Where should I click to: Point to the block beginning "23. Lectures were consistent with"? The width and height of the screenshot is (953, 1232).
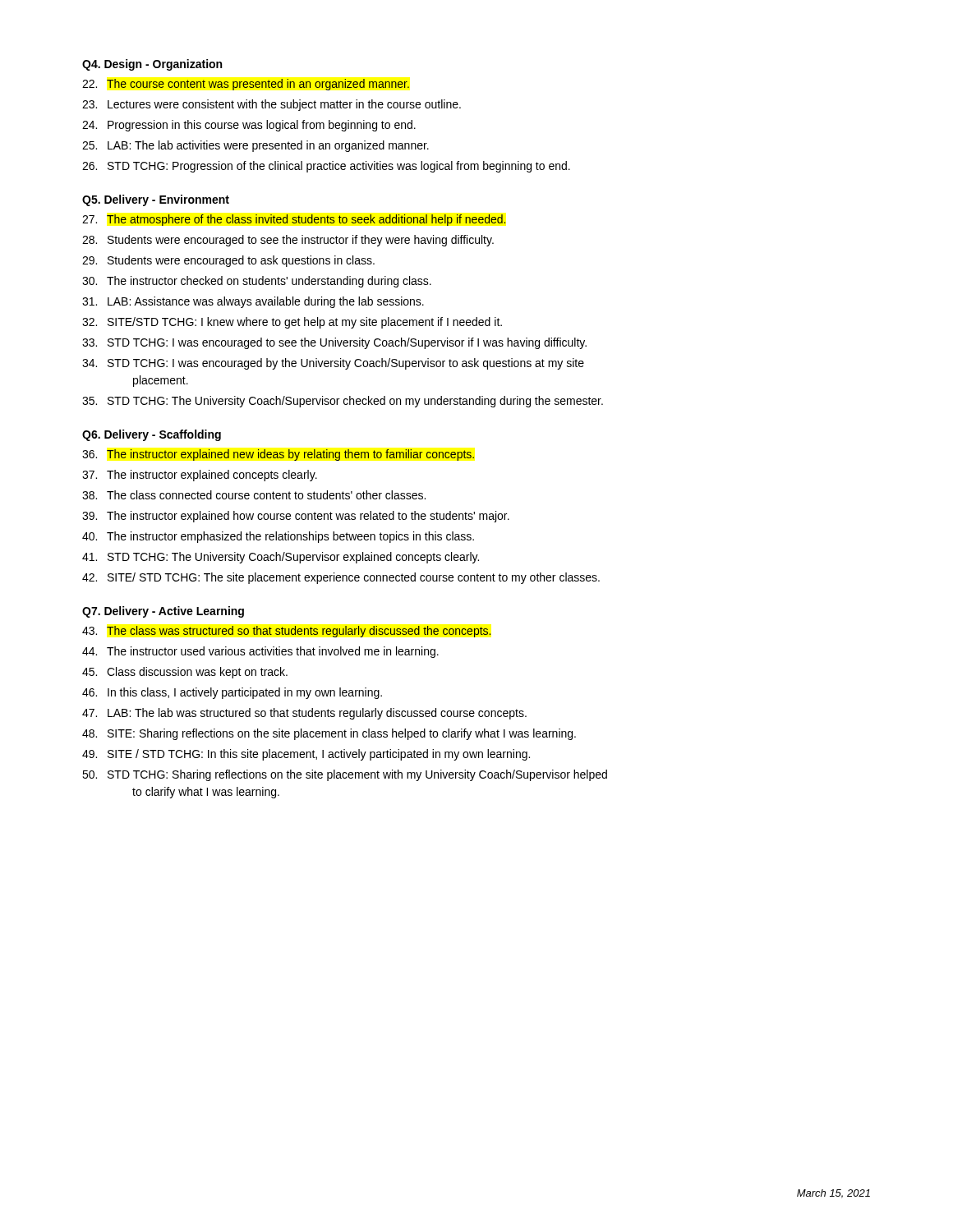(272, 105)
